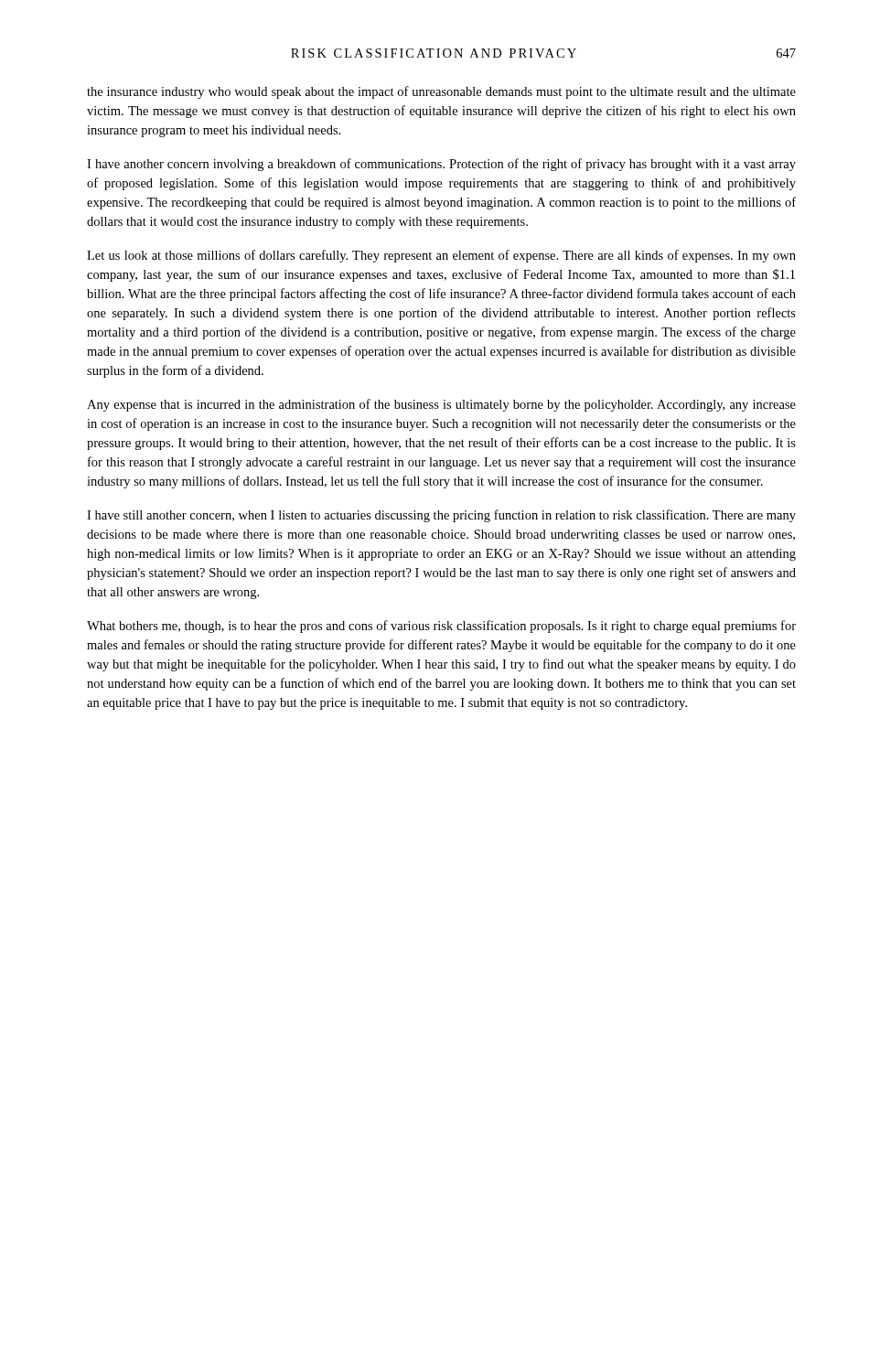Viewport: 869px width, 1372px height.
Task: Find the region starting "the insurance industry who would speak about"
Action: tap(441, 111)
